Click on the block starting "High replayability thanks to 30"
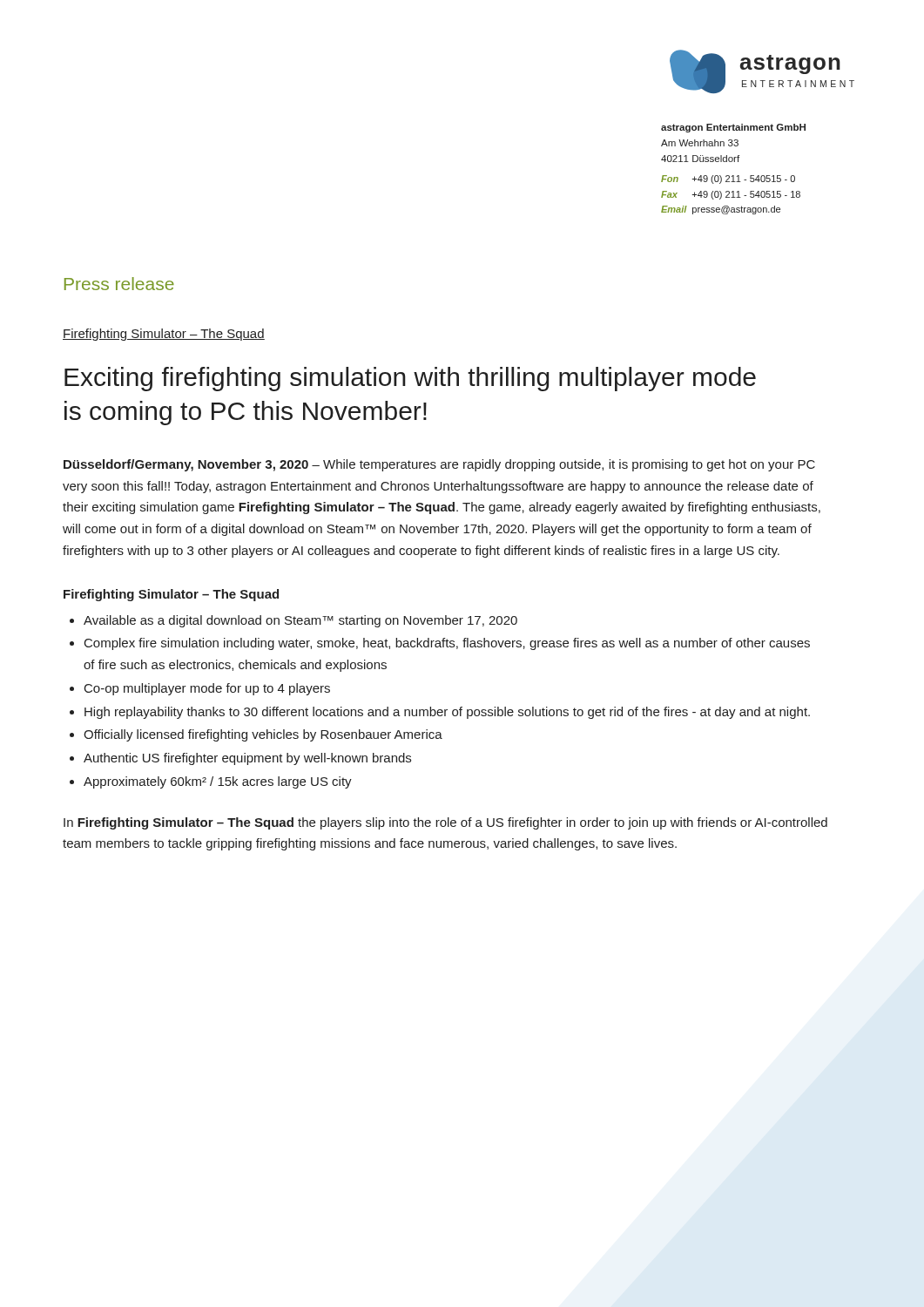The image size is (924, 1307). click(447, 711)
